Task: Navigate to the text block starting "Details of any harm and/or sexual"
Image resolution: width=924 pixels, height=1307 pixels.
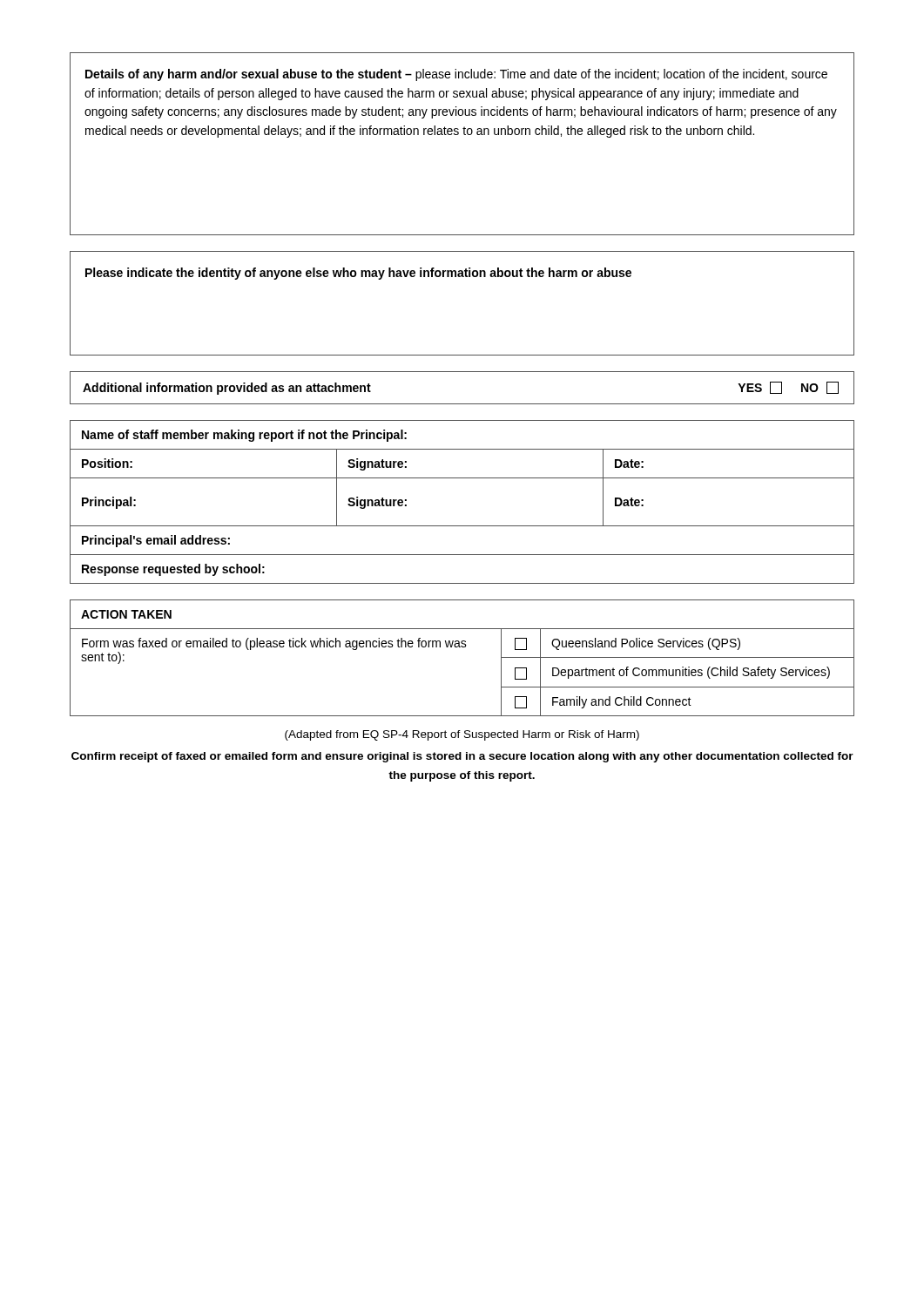Action: pos(461,102)
